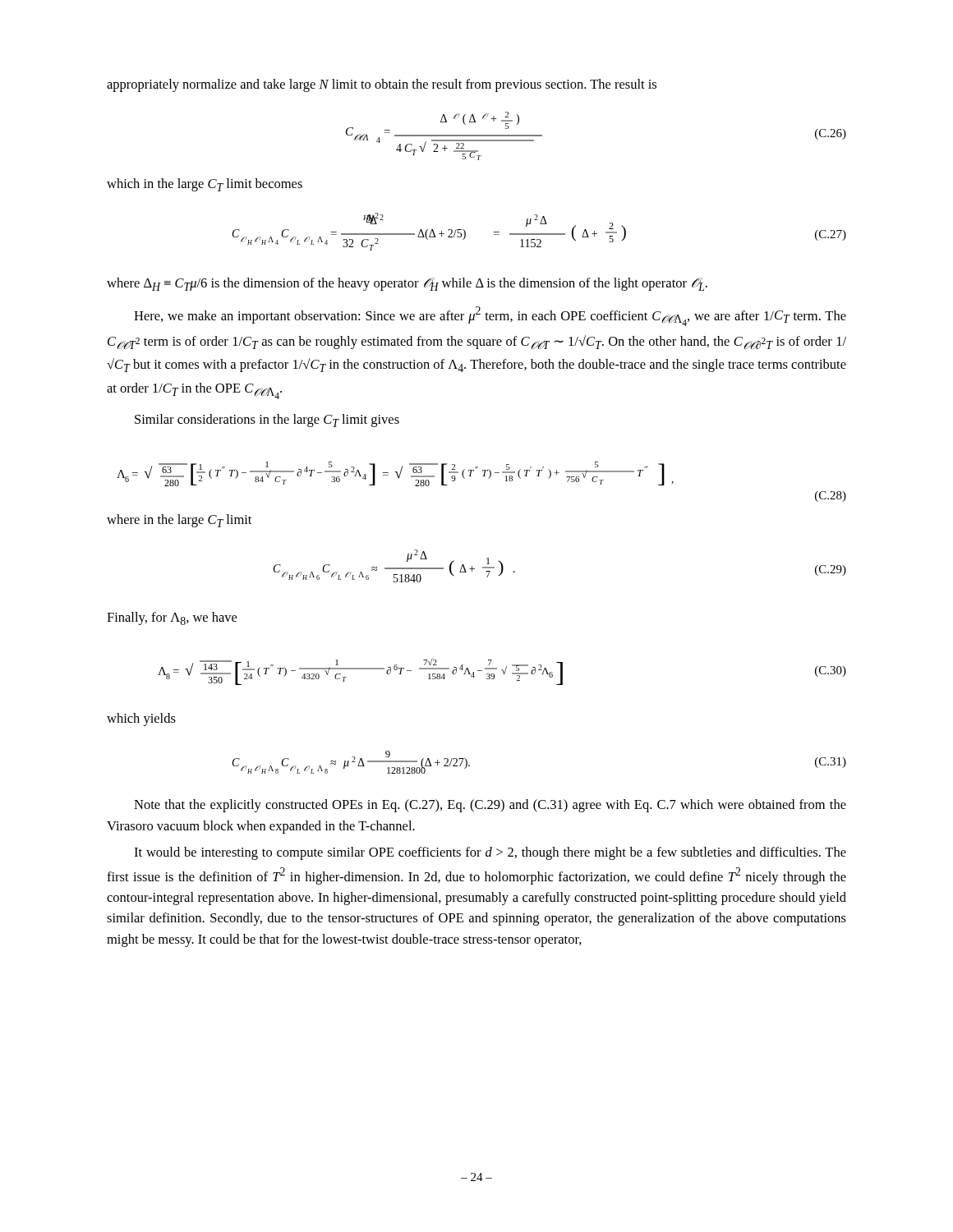
Task: Find the block on this page that starts "It would be interesting to compute similar"
Action: (x=476, y=896)
